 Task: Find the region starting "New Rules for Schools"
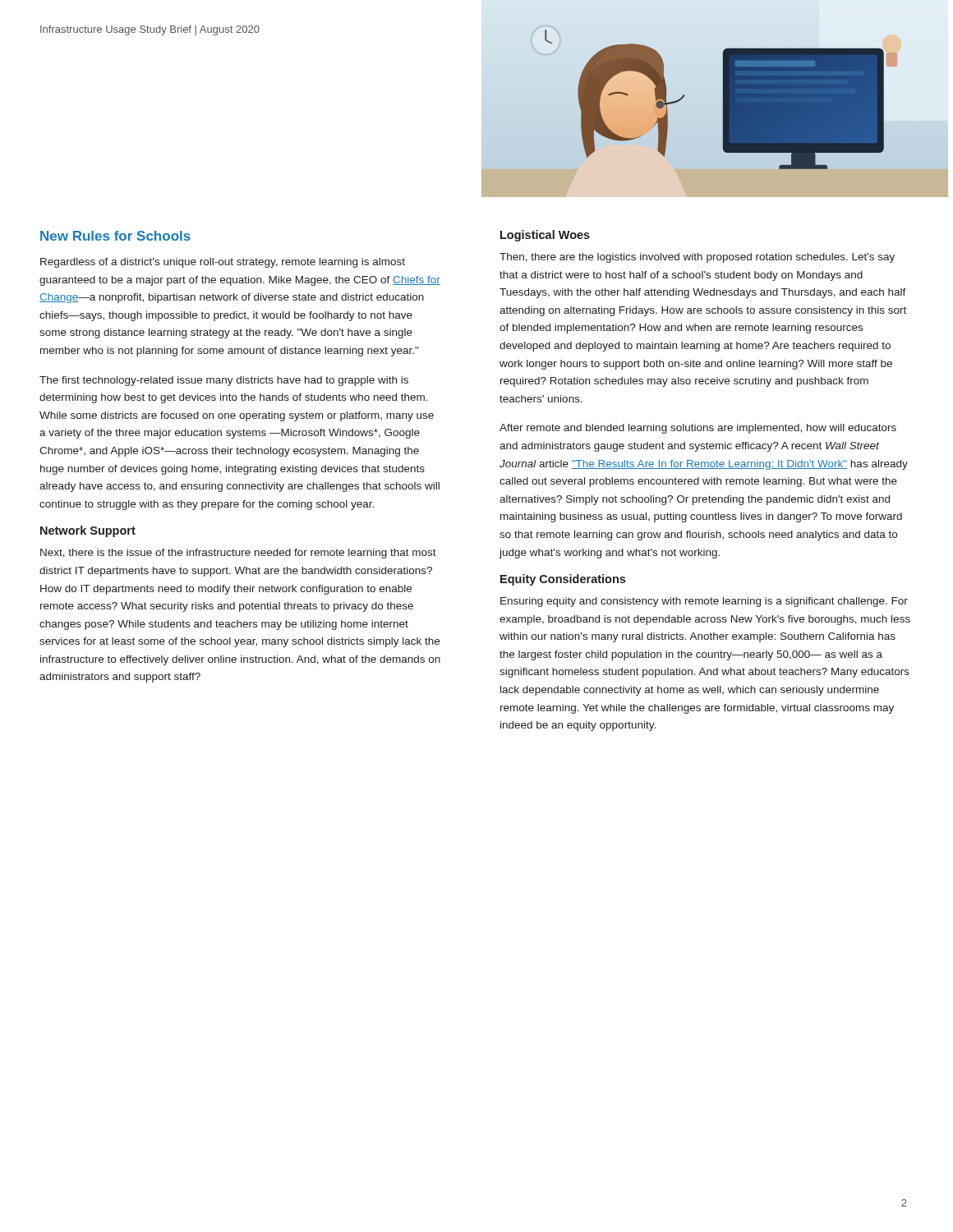(x=115, y=236)
